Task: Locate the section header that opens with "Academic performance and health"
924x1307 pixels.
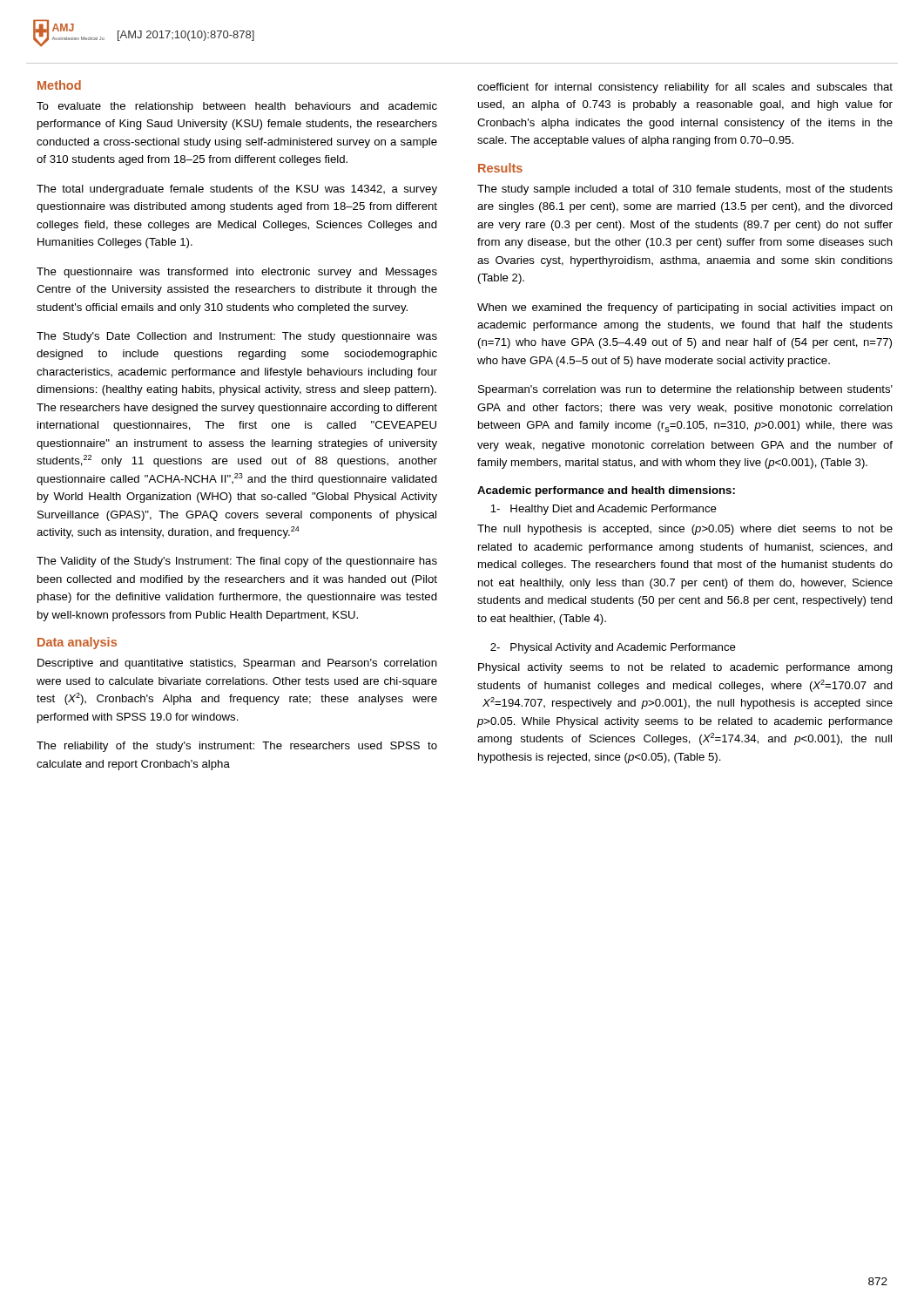Action: click(x=606, y=490)
